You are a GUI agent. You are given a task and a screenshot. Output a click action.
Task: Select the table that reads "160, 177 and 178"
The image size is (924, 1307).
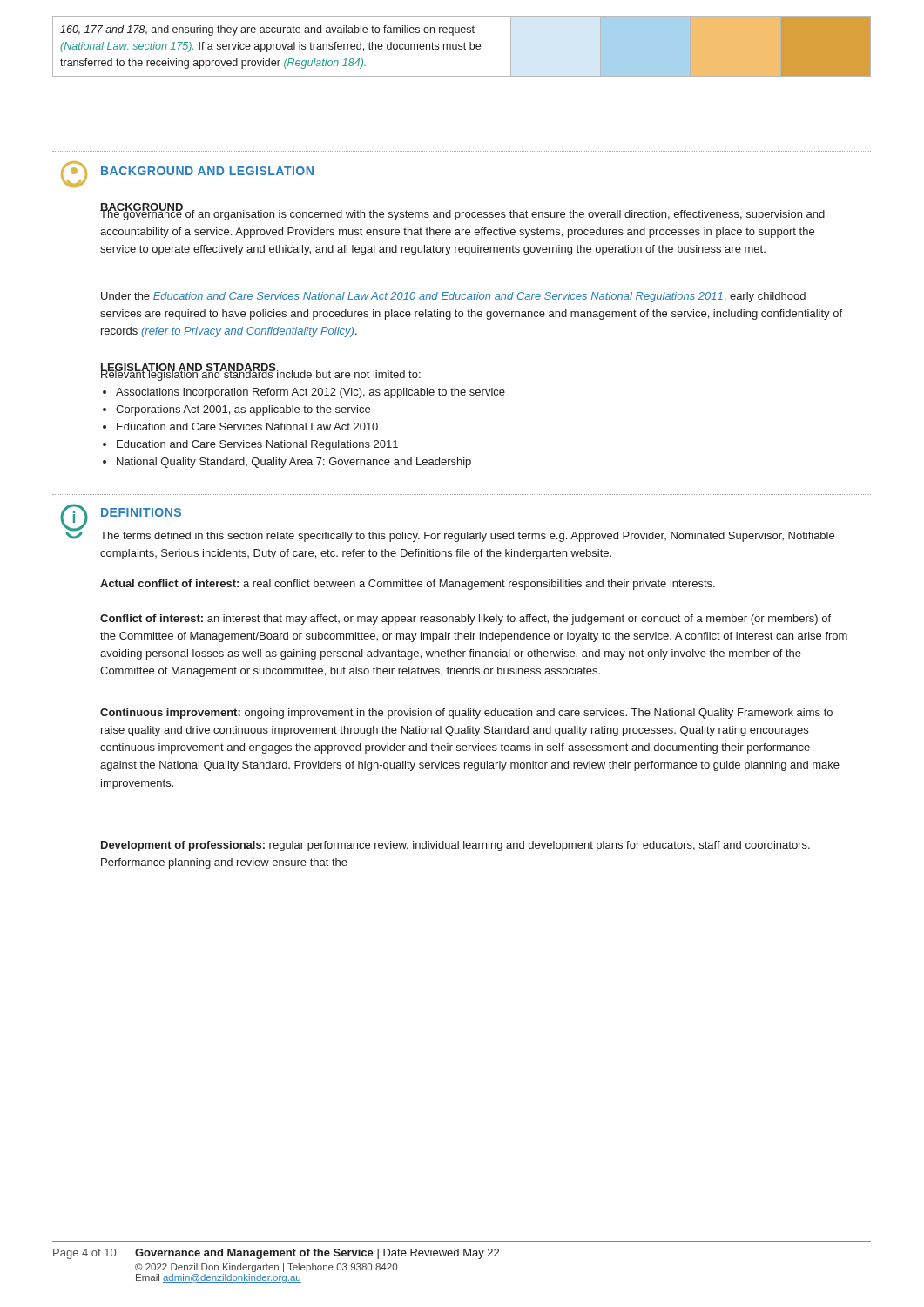(x=462, y=46)
